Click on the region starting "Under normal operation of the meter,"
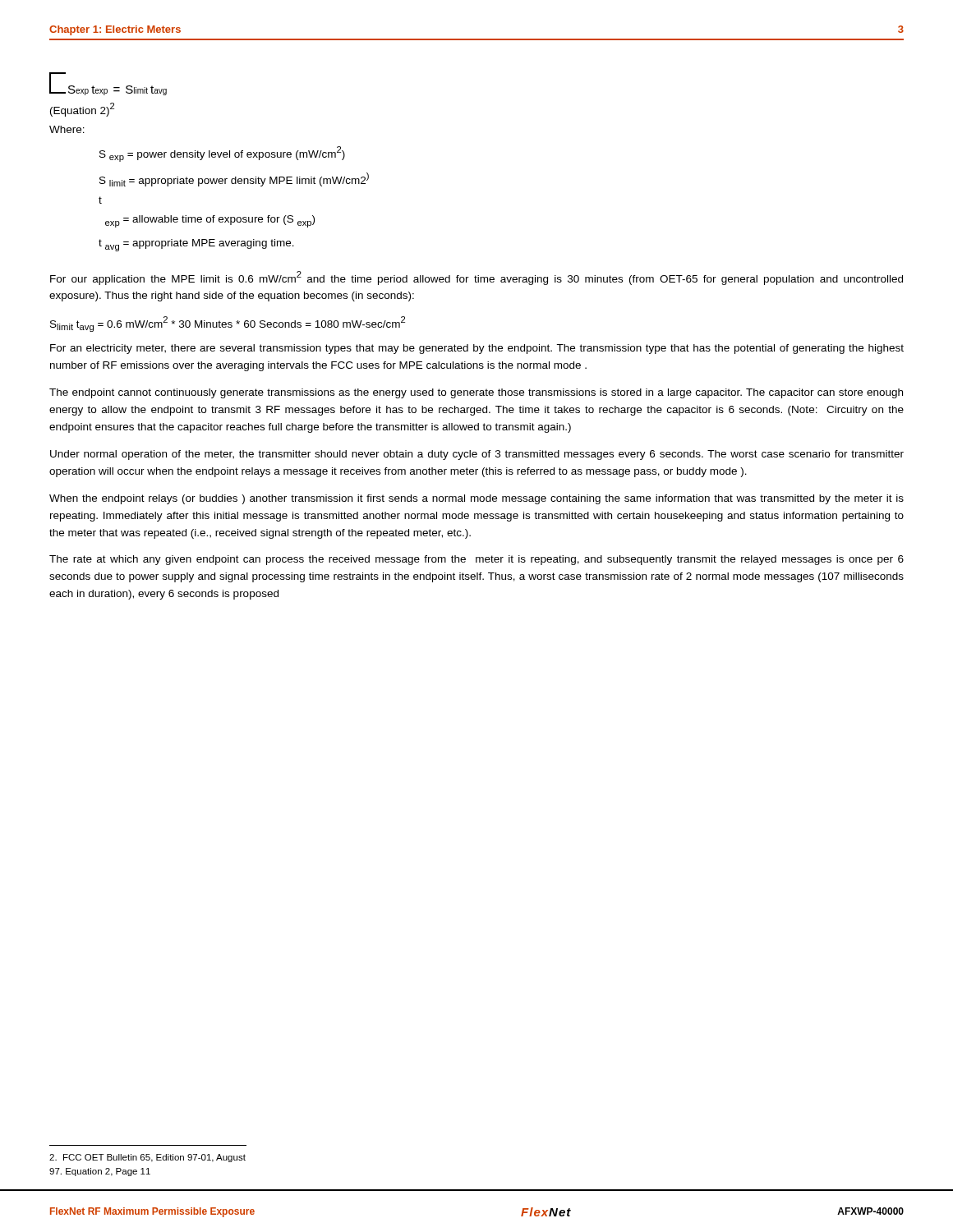The width and height of the screenshot is (953, 1232). (476, 462)
